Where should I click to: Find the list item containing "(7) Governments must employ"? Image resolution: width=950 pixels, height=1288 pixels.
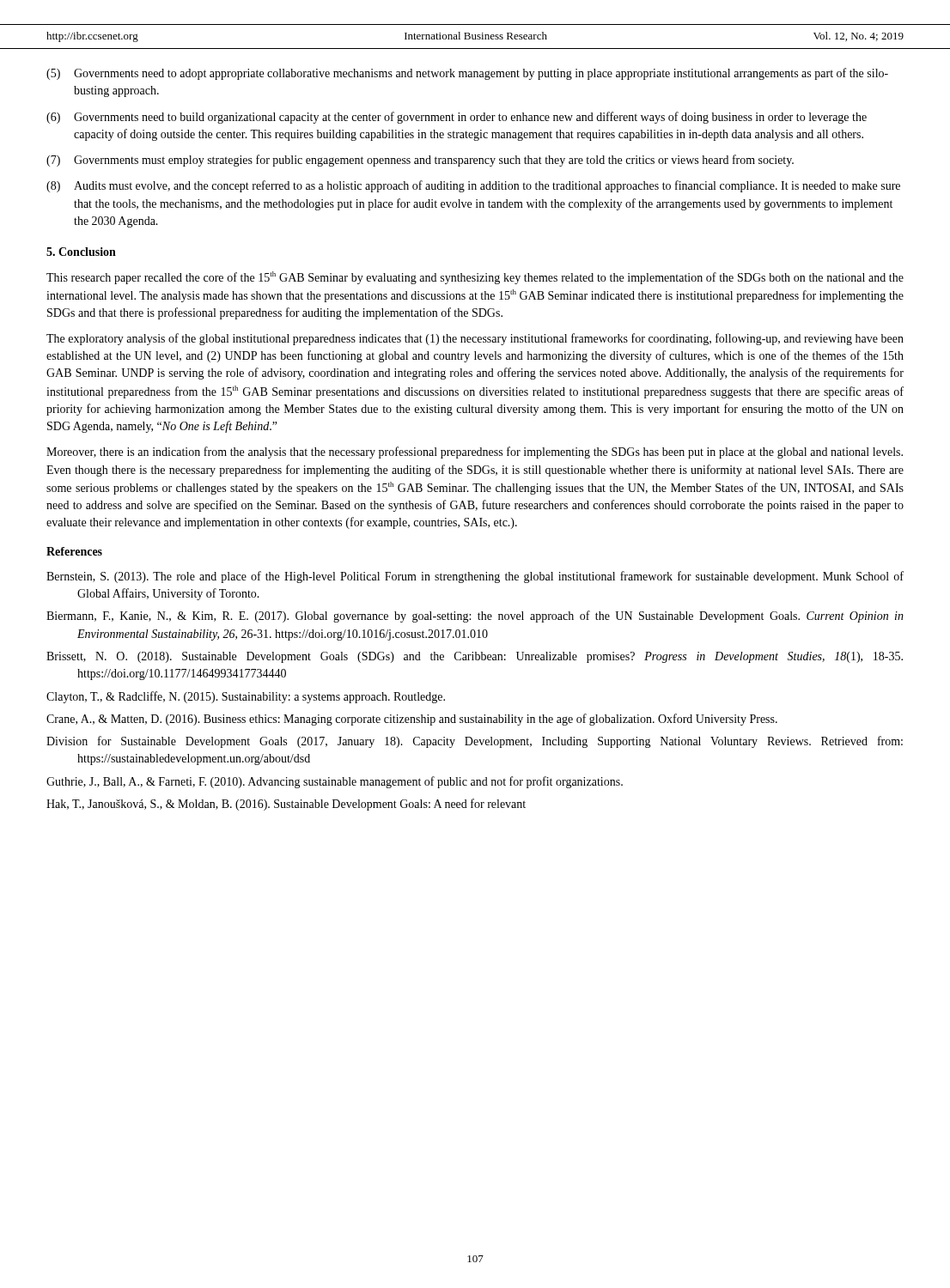(475, 161)
